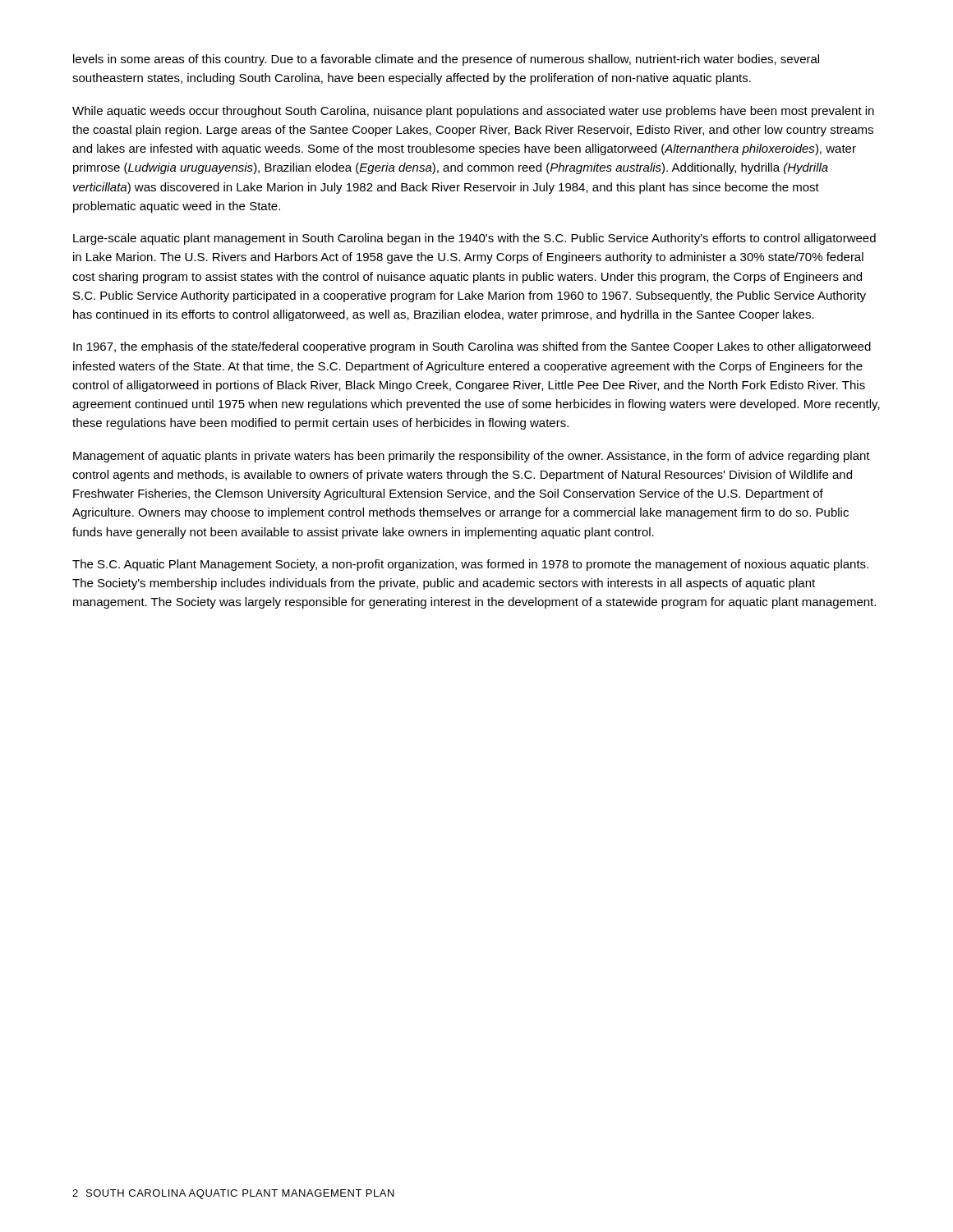Find the block on this page that starts "While aquatic weeds"
This screenshot has width=953, height=1232.
point(476,158)
